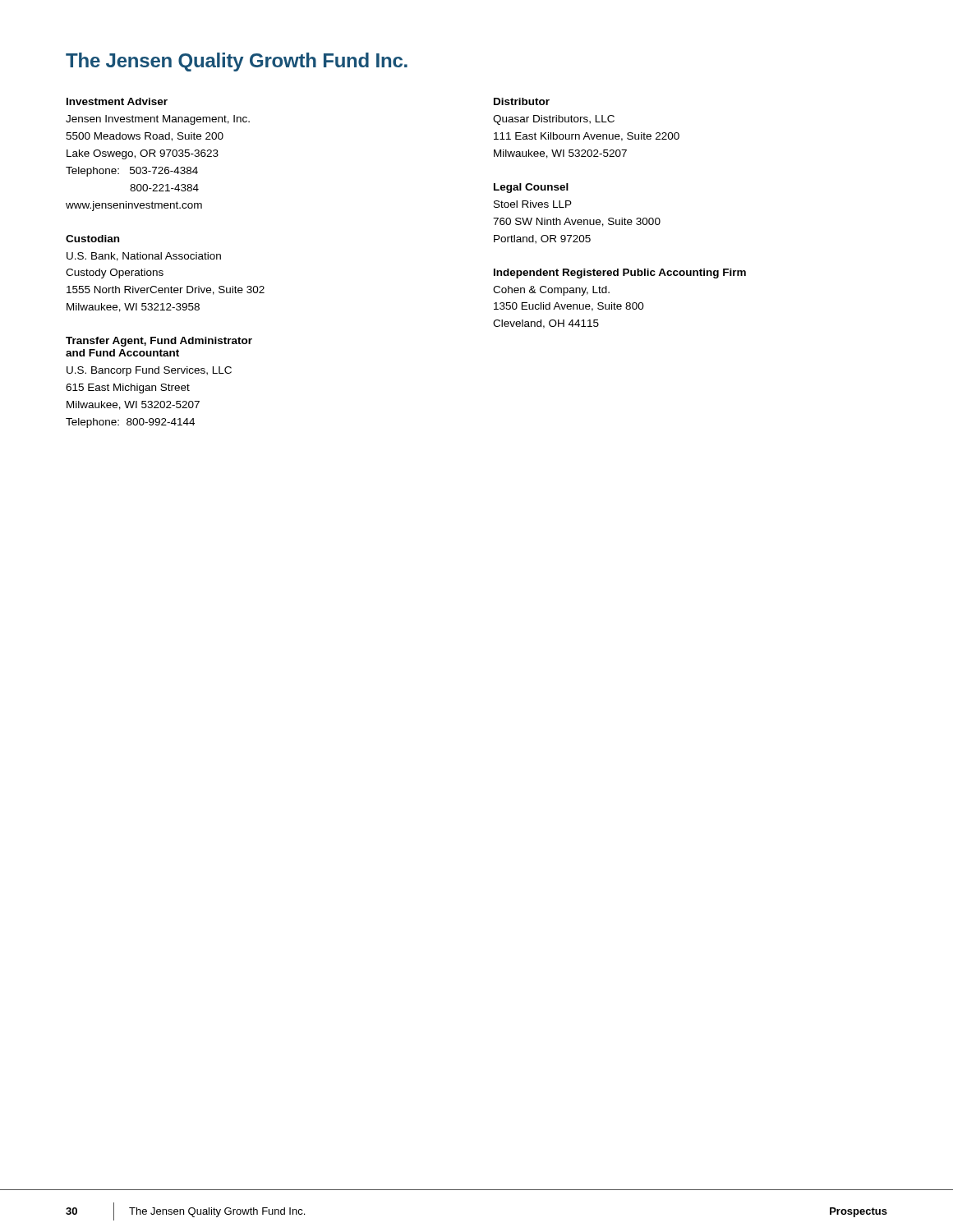Locate the section header that opens with "Custodian U.S. Bank, National Association Custody Operations 1555"
The height and width of the screenshot is (1232, 953).
(255, 274)
